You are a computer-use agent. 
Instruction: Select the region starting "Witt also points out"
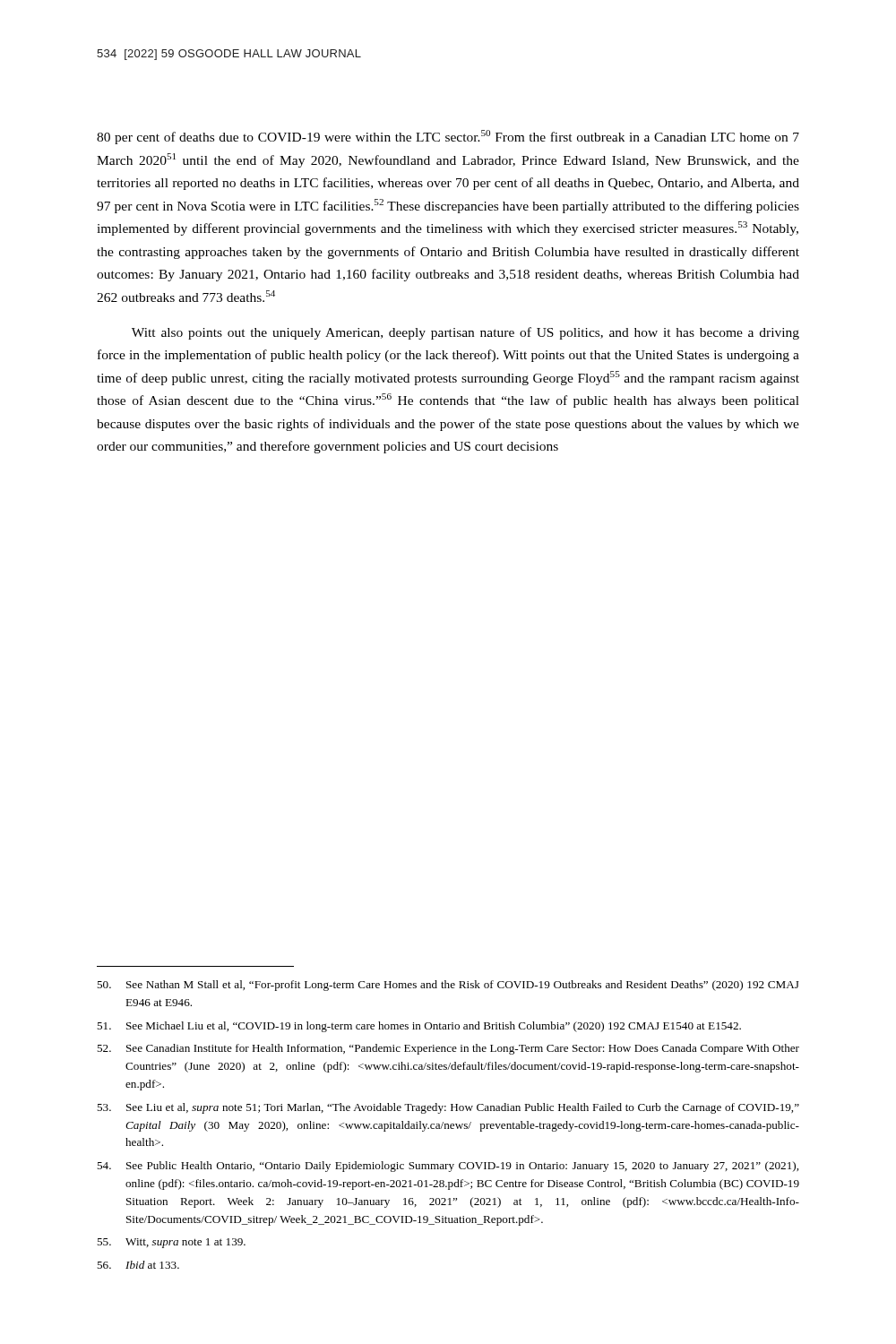(448, 389)
